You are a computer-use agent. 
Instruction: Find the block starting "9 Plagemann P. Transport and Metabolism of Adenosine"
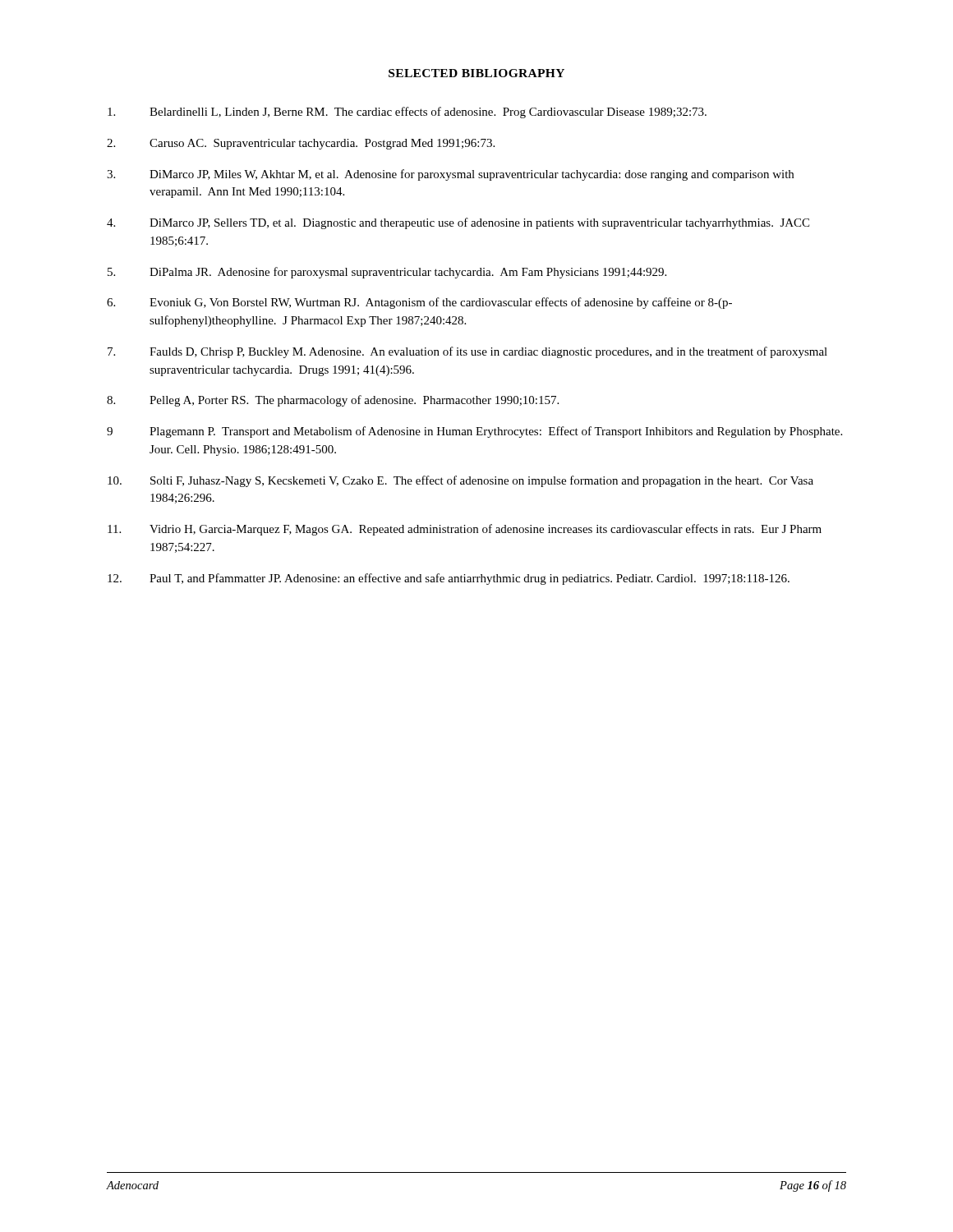476,441
